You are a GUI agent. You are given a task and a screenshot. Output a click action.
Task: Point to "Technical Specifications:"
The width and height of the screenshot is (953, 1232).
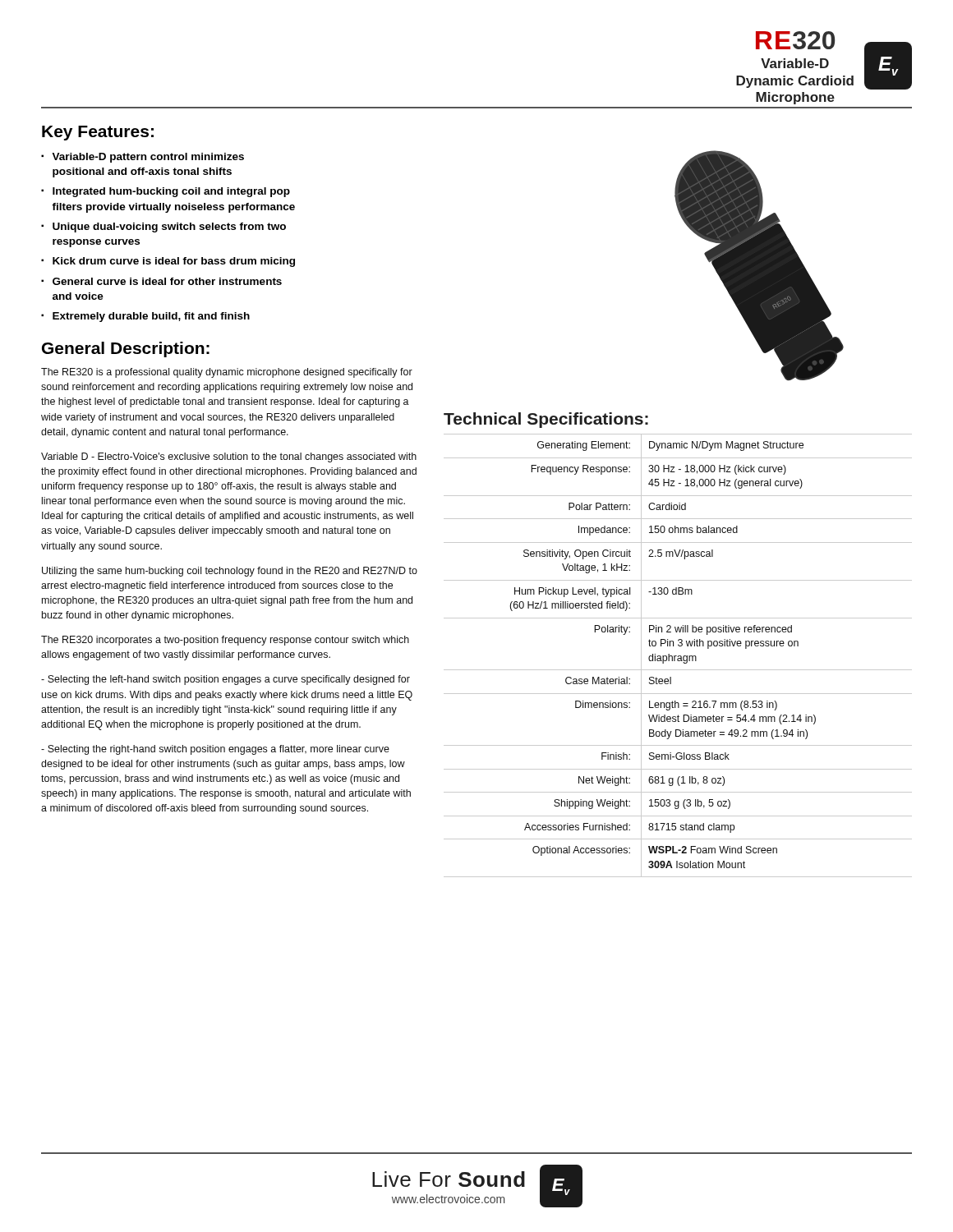pos(547,418)
